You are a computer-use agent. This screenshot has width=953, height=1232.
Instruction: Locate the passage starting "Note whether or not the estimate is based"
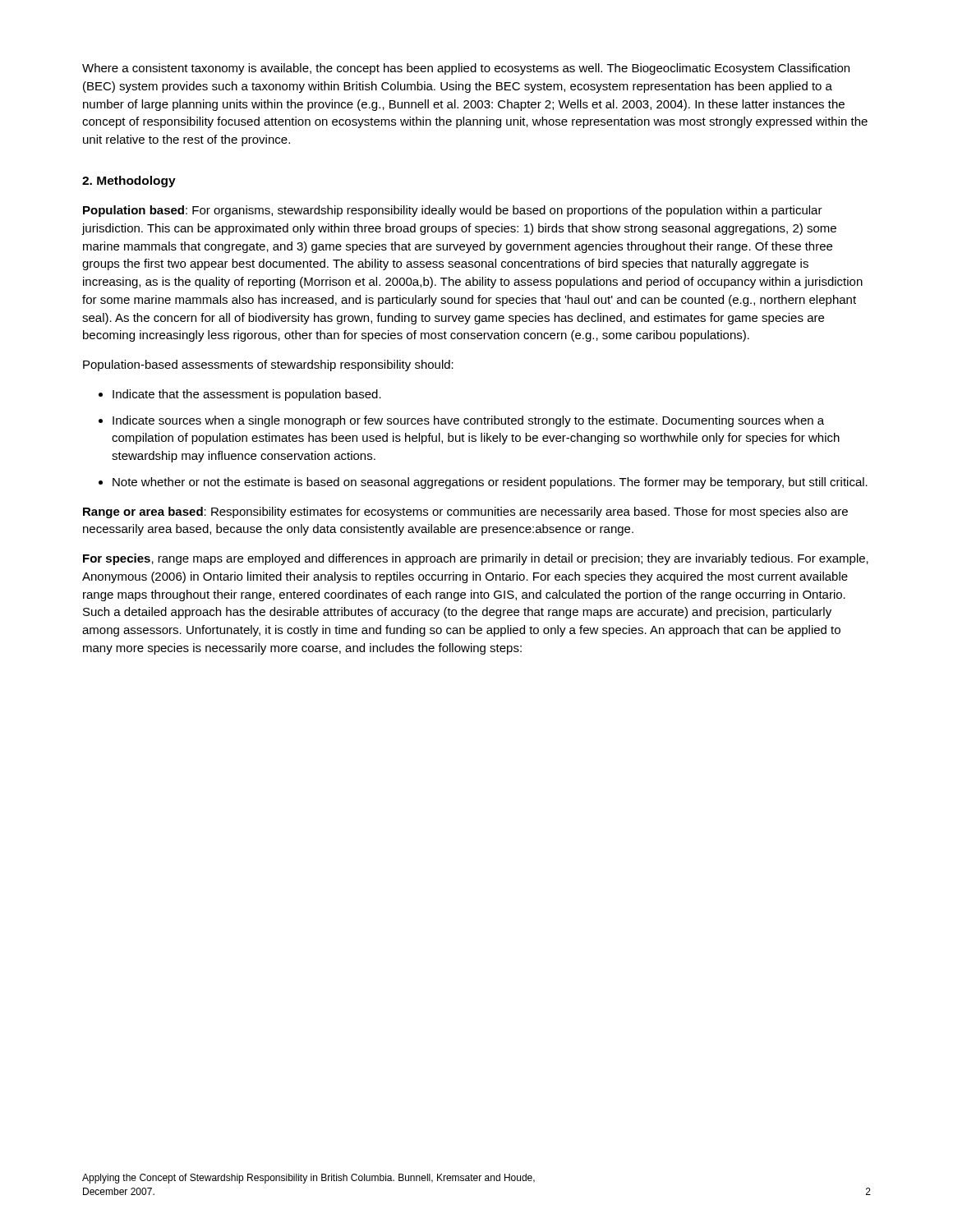tap(490, 482)
